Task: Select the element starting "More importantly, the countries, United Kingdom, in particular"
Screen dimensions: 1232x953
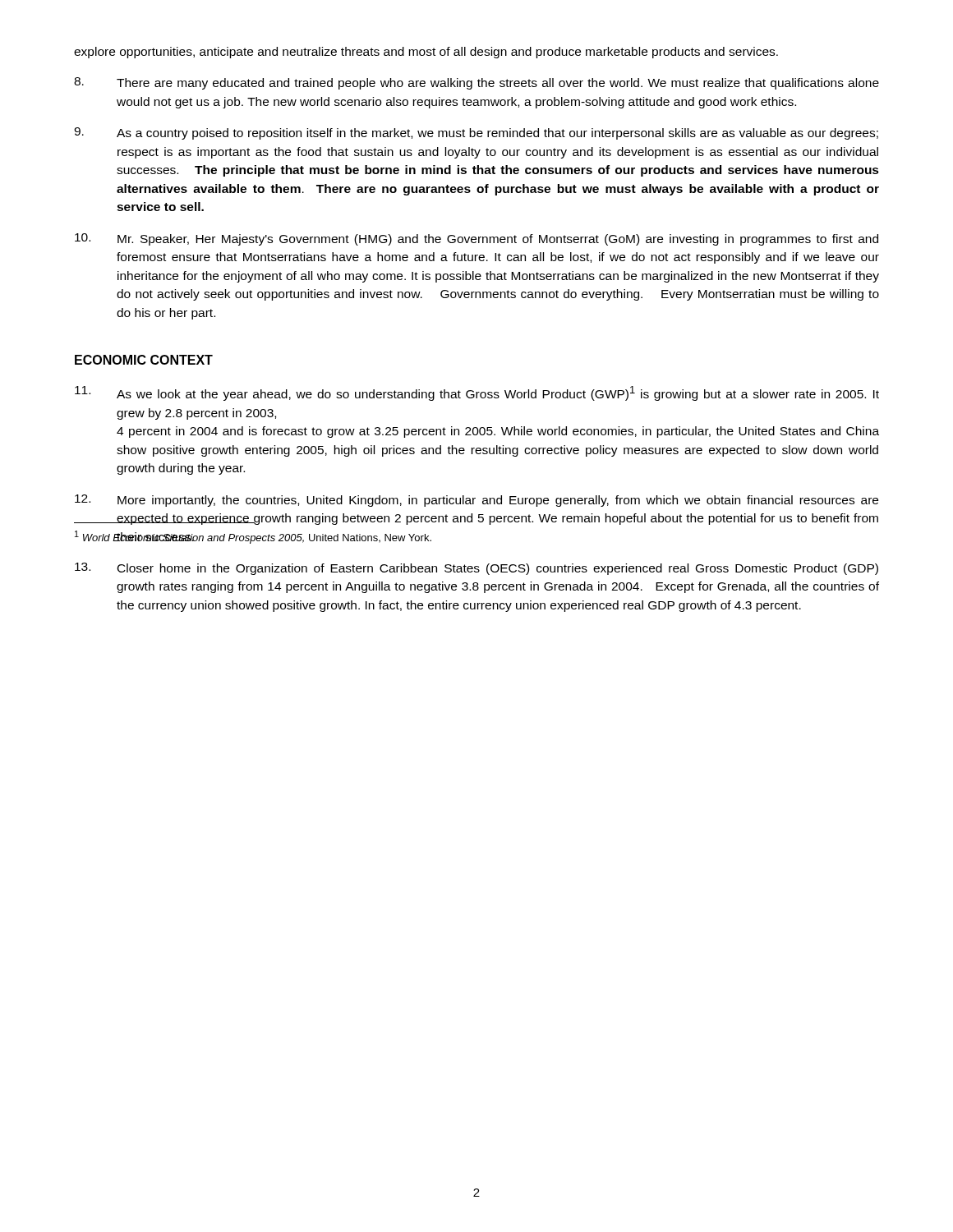Action: (476, 518)
